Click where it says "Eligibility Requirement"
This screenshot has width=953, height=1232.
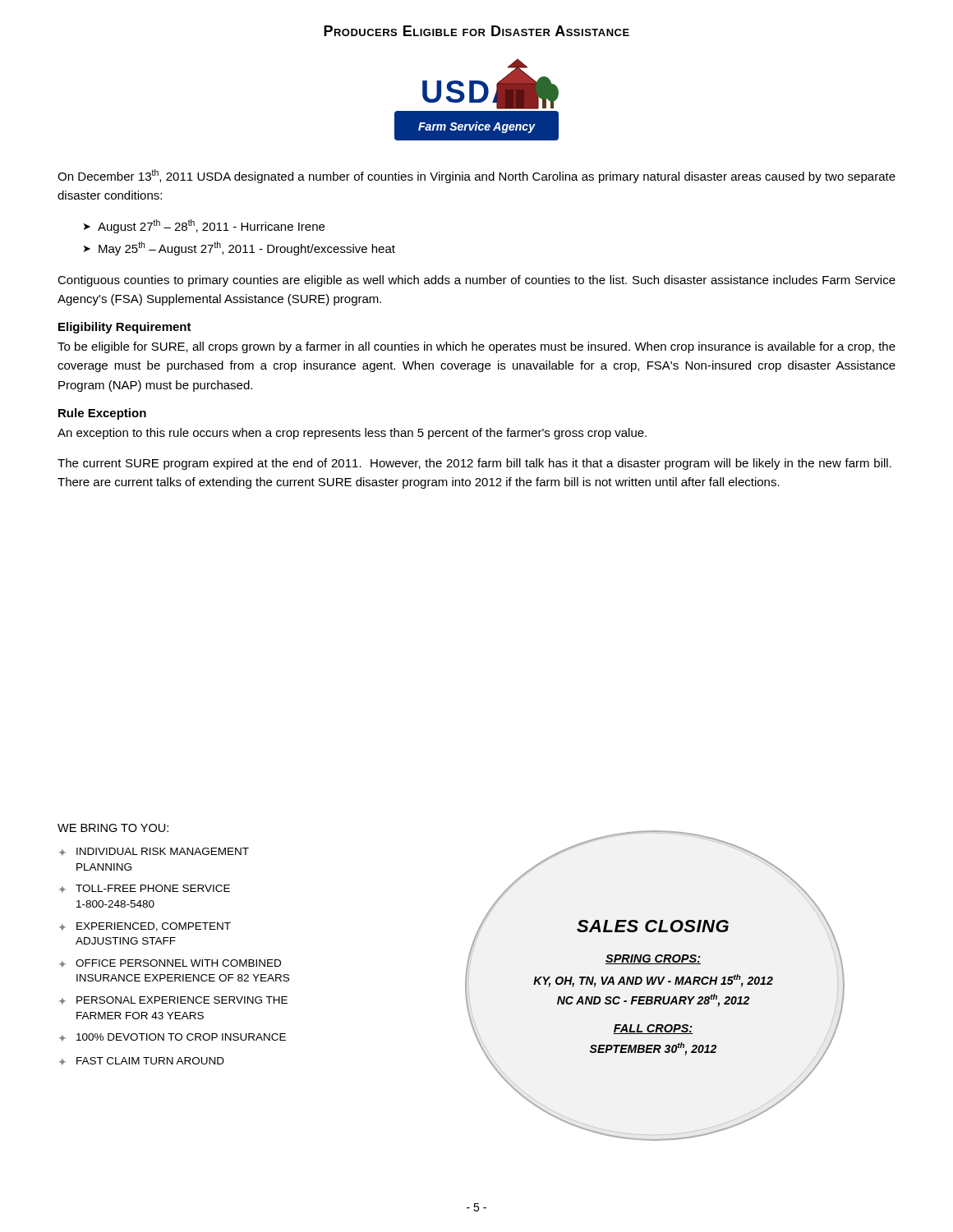coord(124,326)
